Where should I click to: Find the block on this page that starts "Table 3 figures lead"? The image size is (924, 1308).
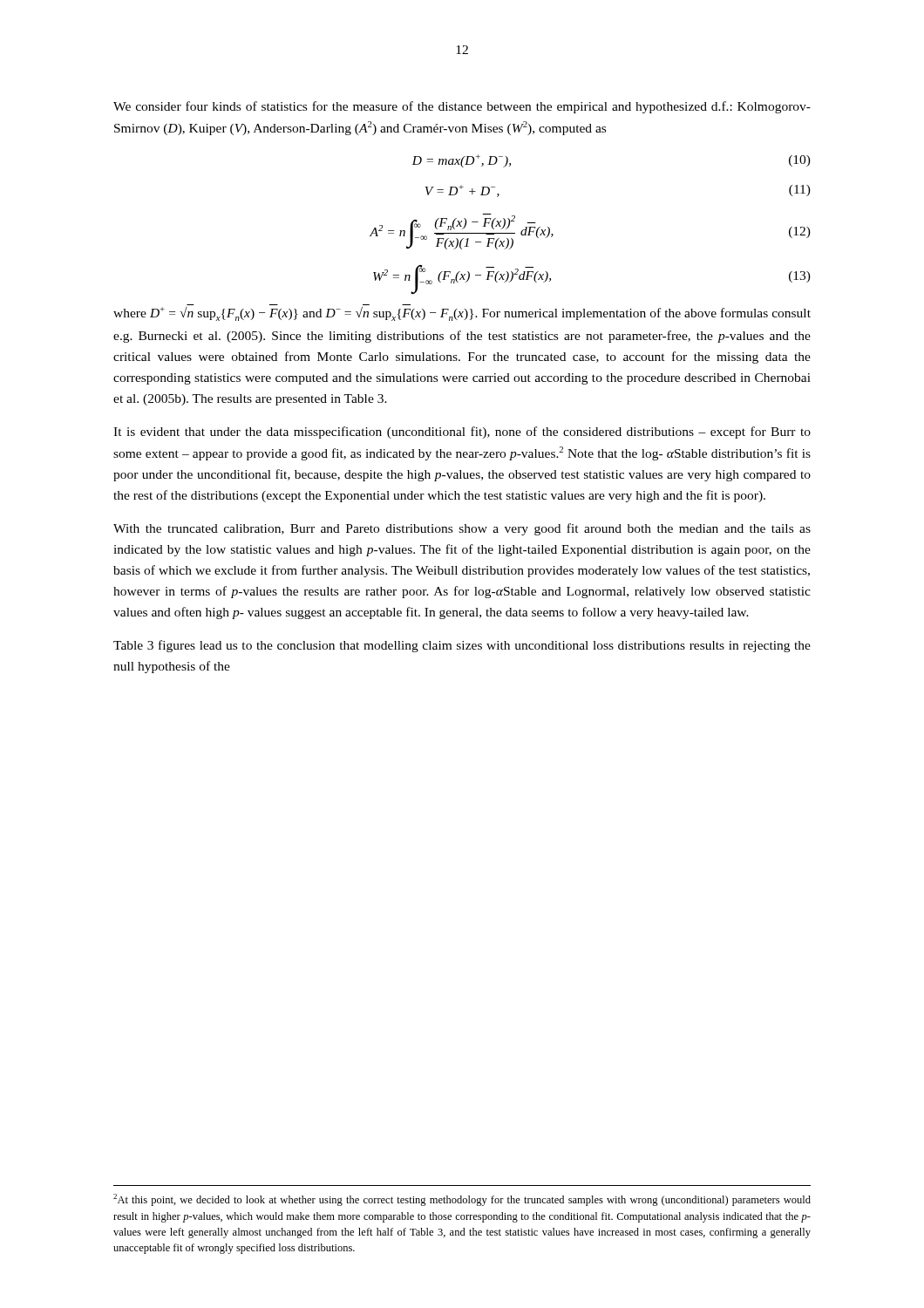tap(462, 656)
